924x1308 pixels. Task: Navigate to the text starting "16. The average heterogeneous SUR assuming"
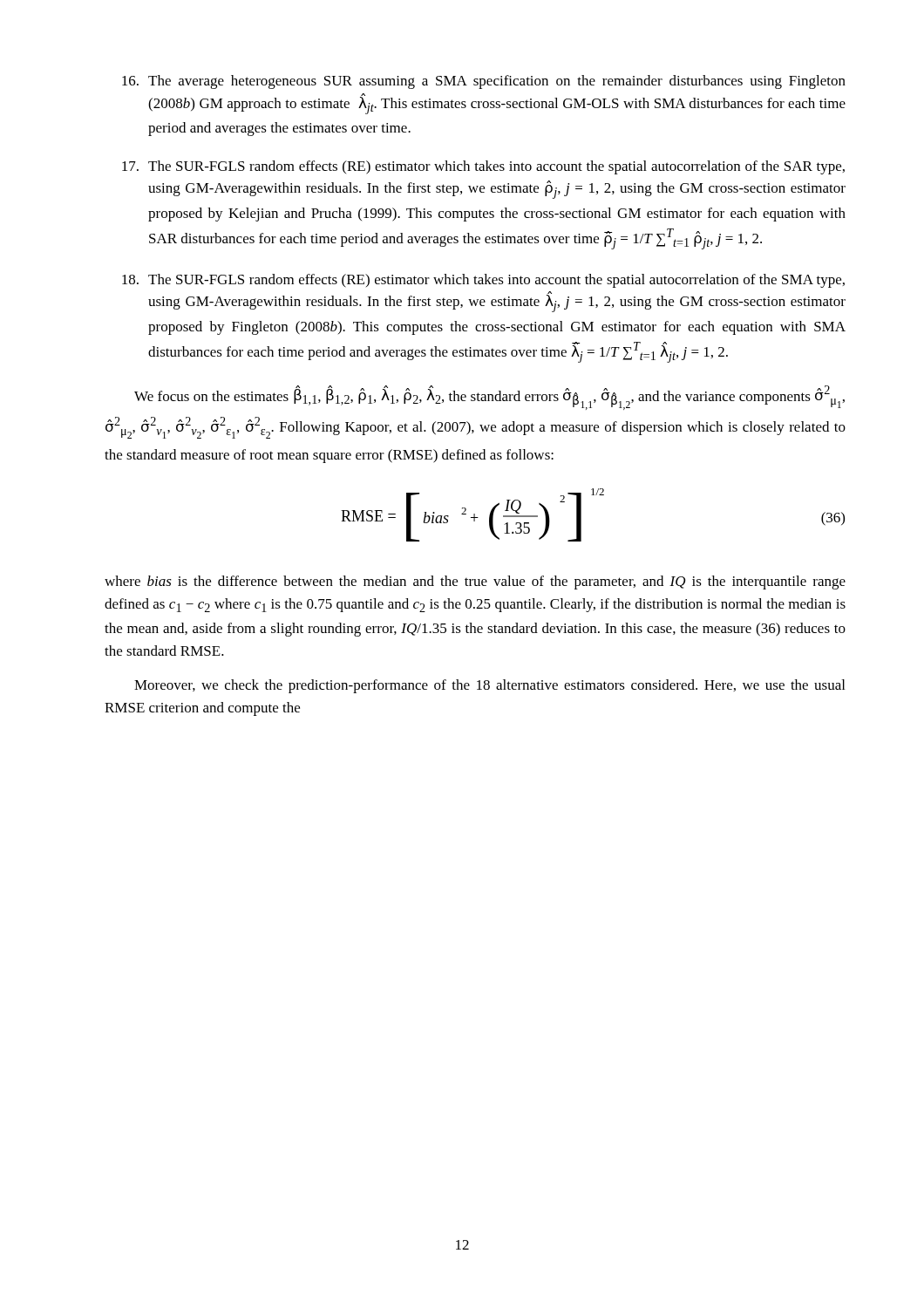tap(475, 104)
